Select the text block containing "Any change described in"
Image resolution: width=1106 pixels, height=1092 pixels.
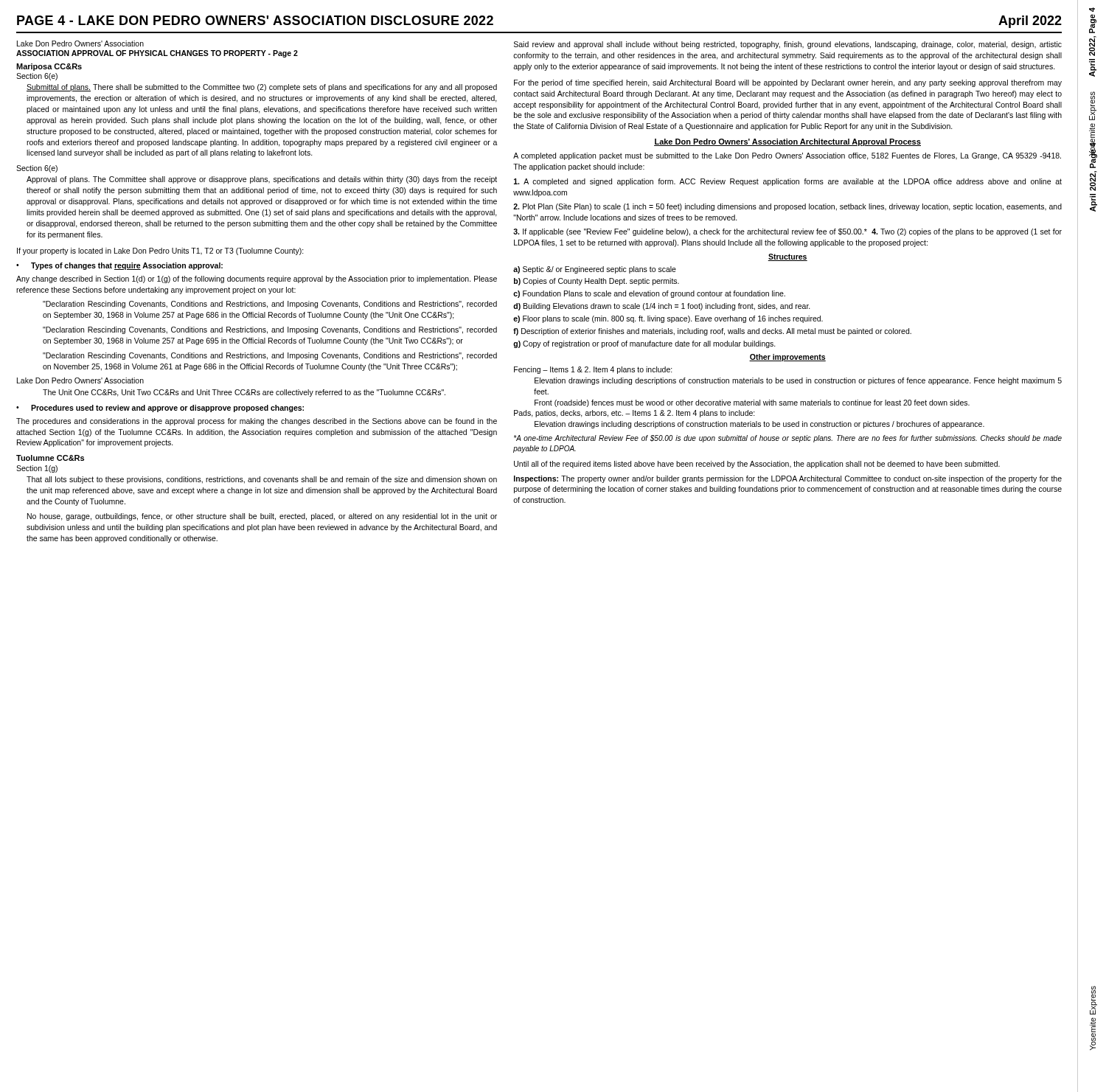[257, 284]
